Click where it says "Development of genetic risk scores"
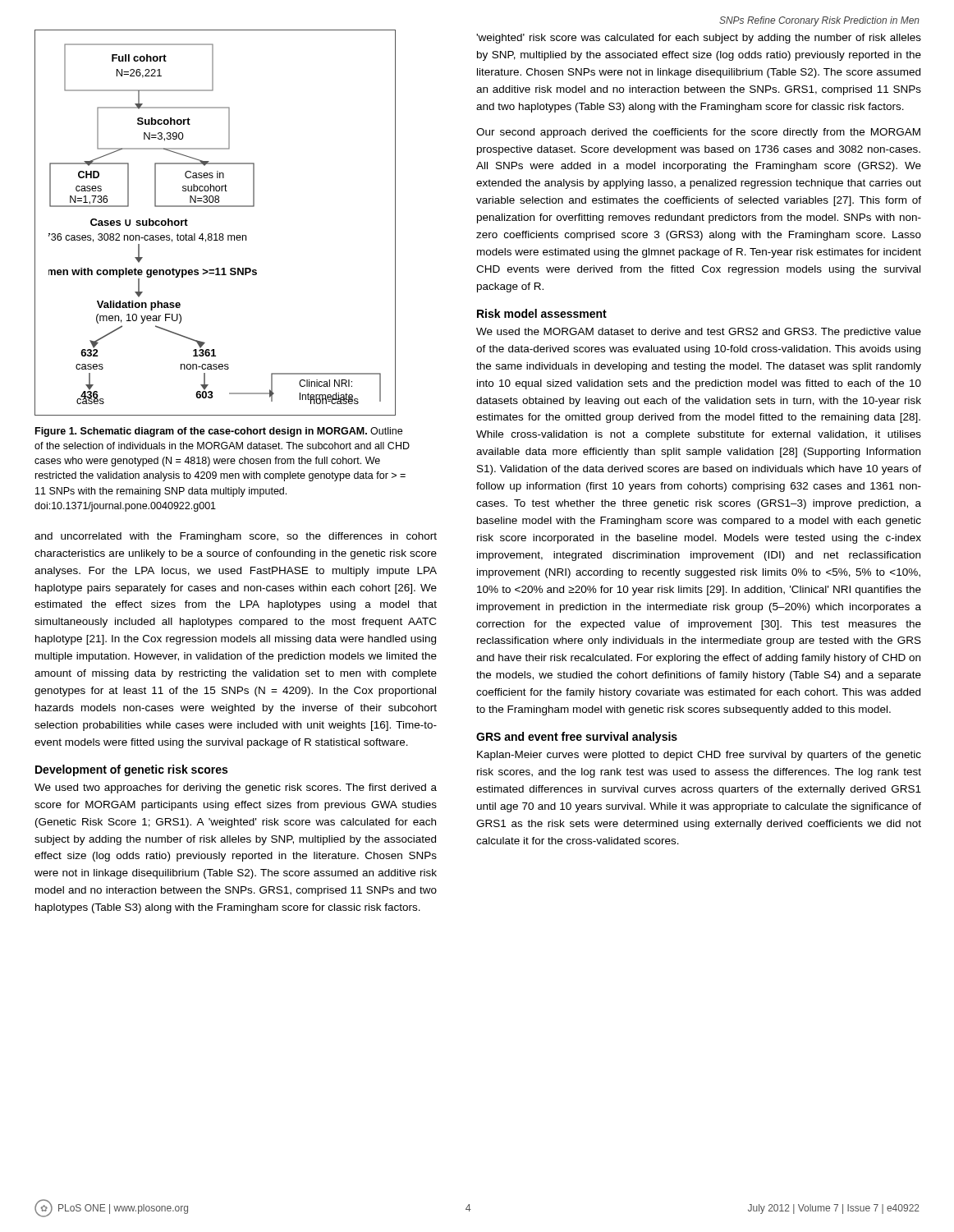This screenshot has height=1232, width=954. 131,769
